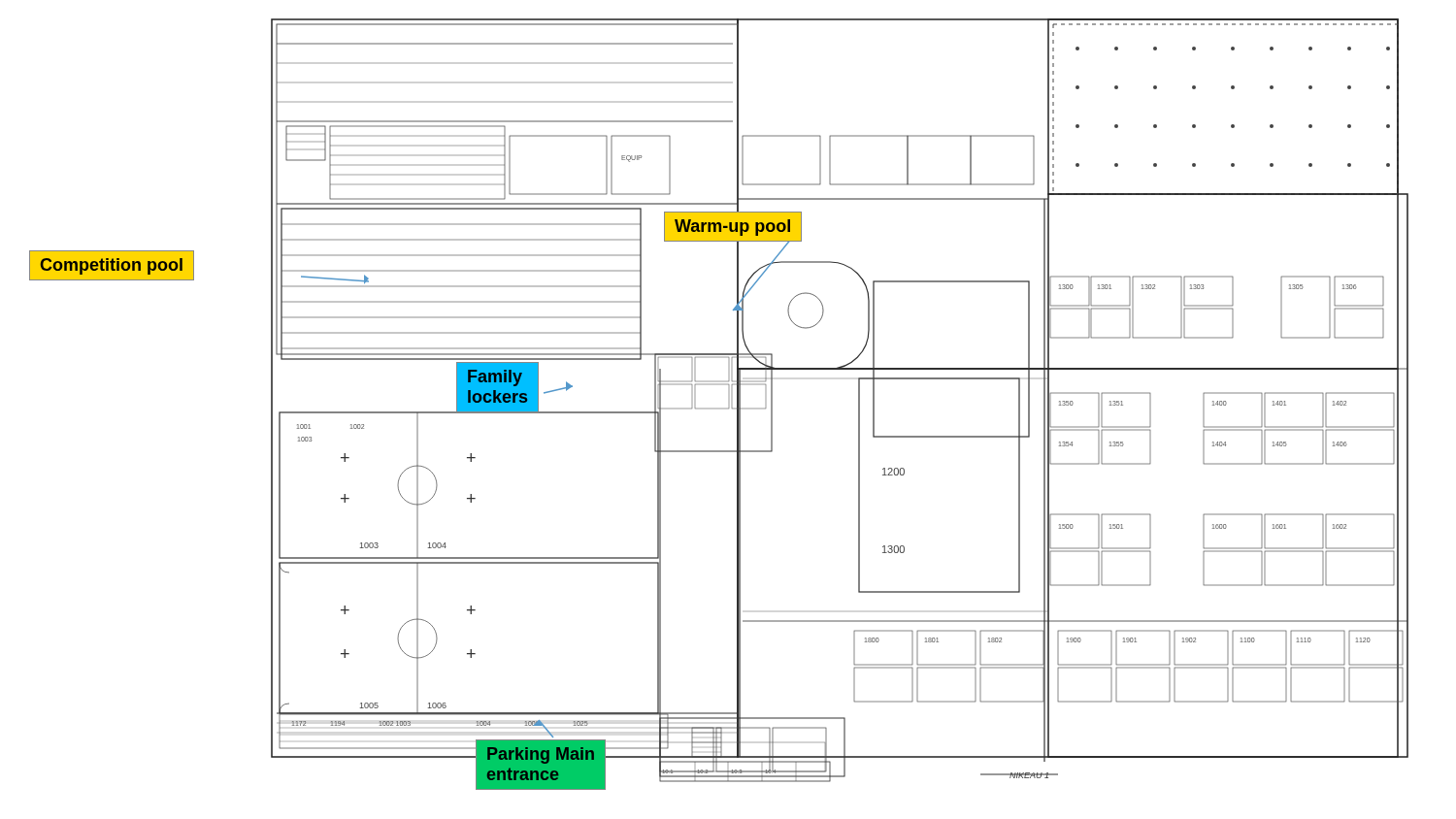This screenshot has height=819, width=1456.
Task: Find the text starting "Competition pool"
Action: pos(112,265)
